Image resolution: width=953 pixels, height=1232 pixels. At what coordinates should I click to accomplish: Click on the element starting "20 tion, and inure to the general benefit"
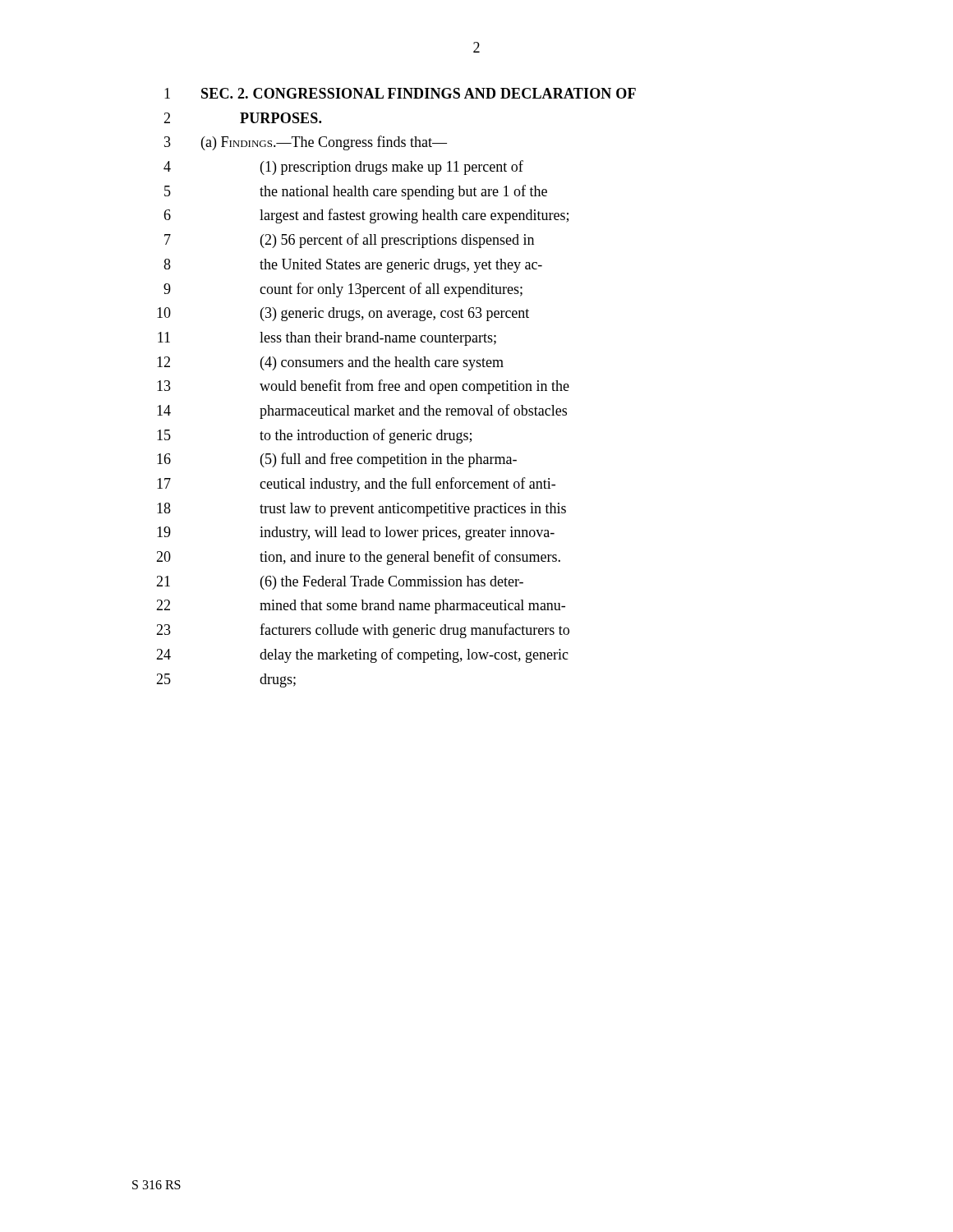pyautogui.click(x=501, y=558)
